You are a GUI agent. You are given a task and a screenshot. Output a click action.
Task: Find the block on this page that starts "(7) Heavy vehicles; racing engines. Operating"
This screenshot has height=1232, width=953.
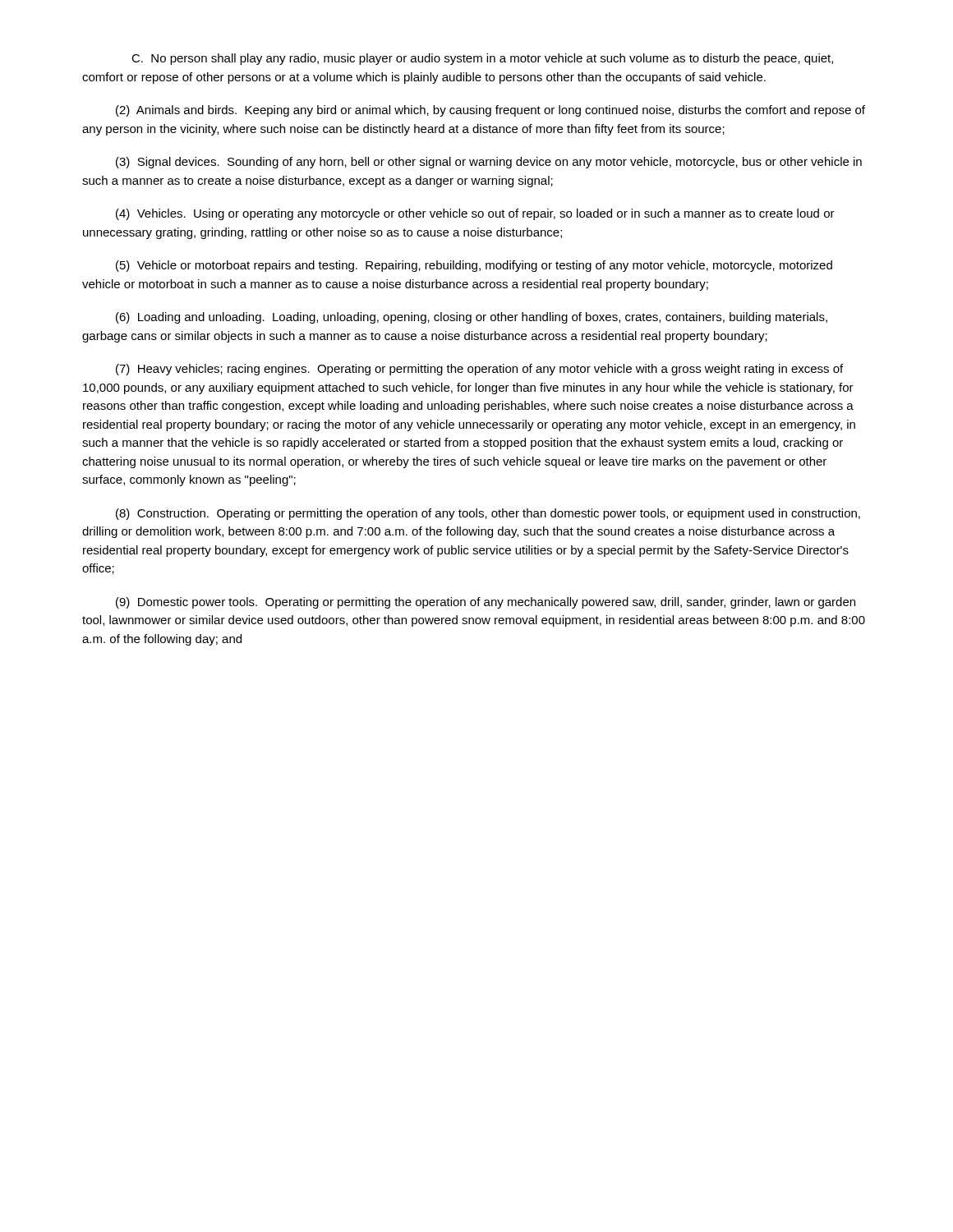click(469, 424)
